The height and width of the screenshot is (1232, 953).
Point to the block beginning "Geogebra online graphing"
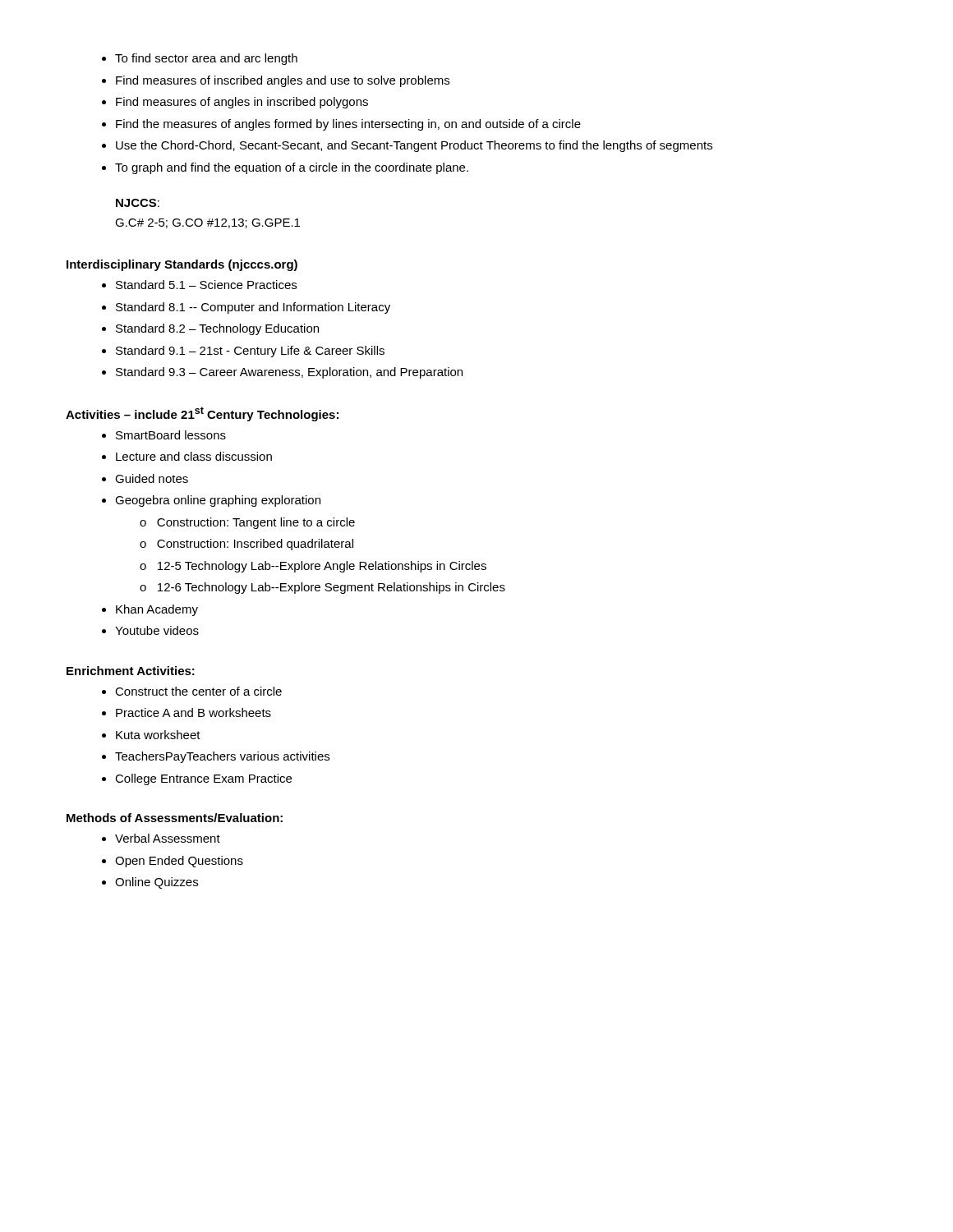click(x=218, y=500)
